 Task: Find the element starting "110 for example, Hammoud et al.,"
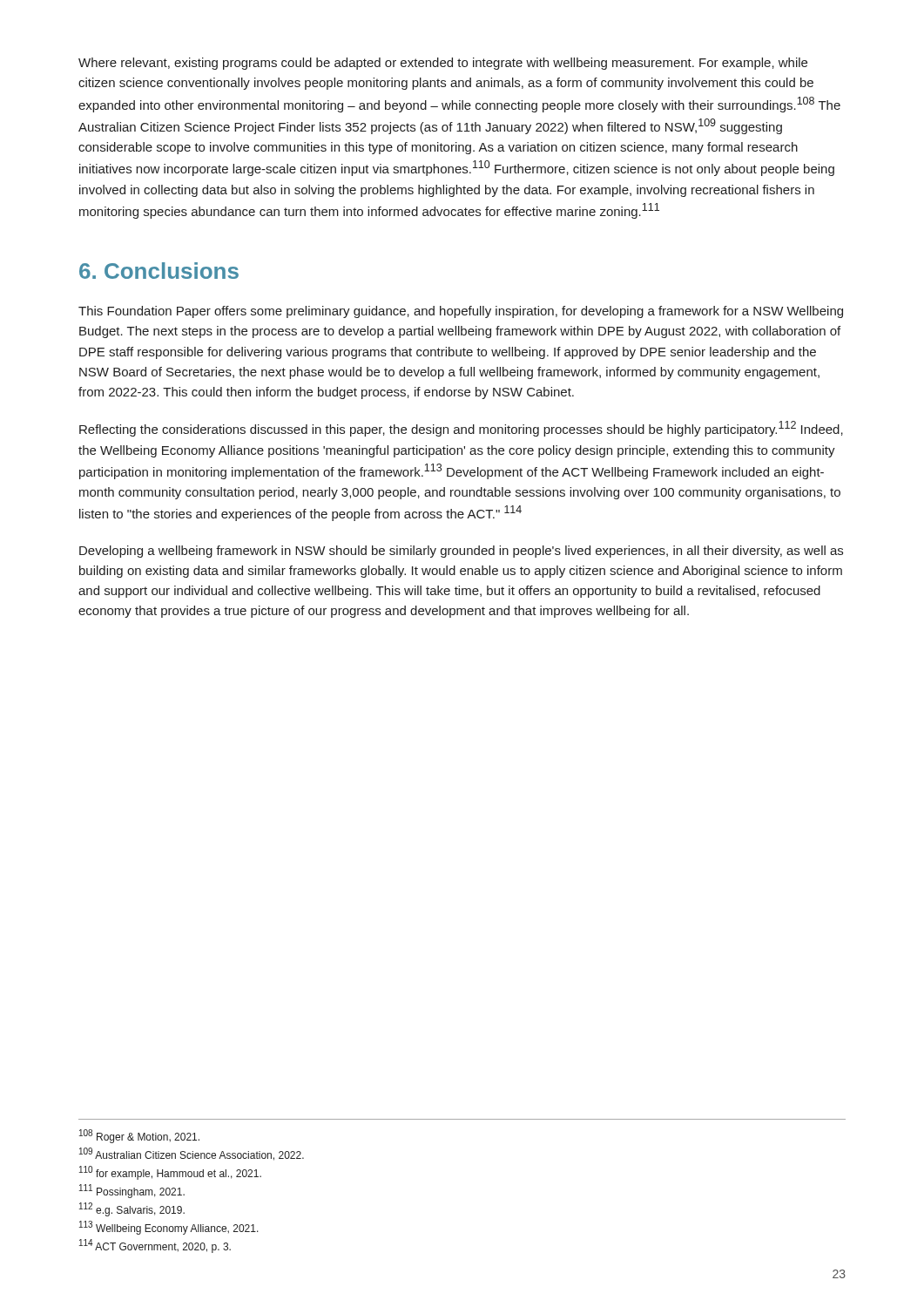coord(170,1172)
